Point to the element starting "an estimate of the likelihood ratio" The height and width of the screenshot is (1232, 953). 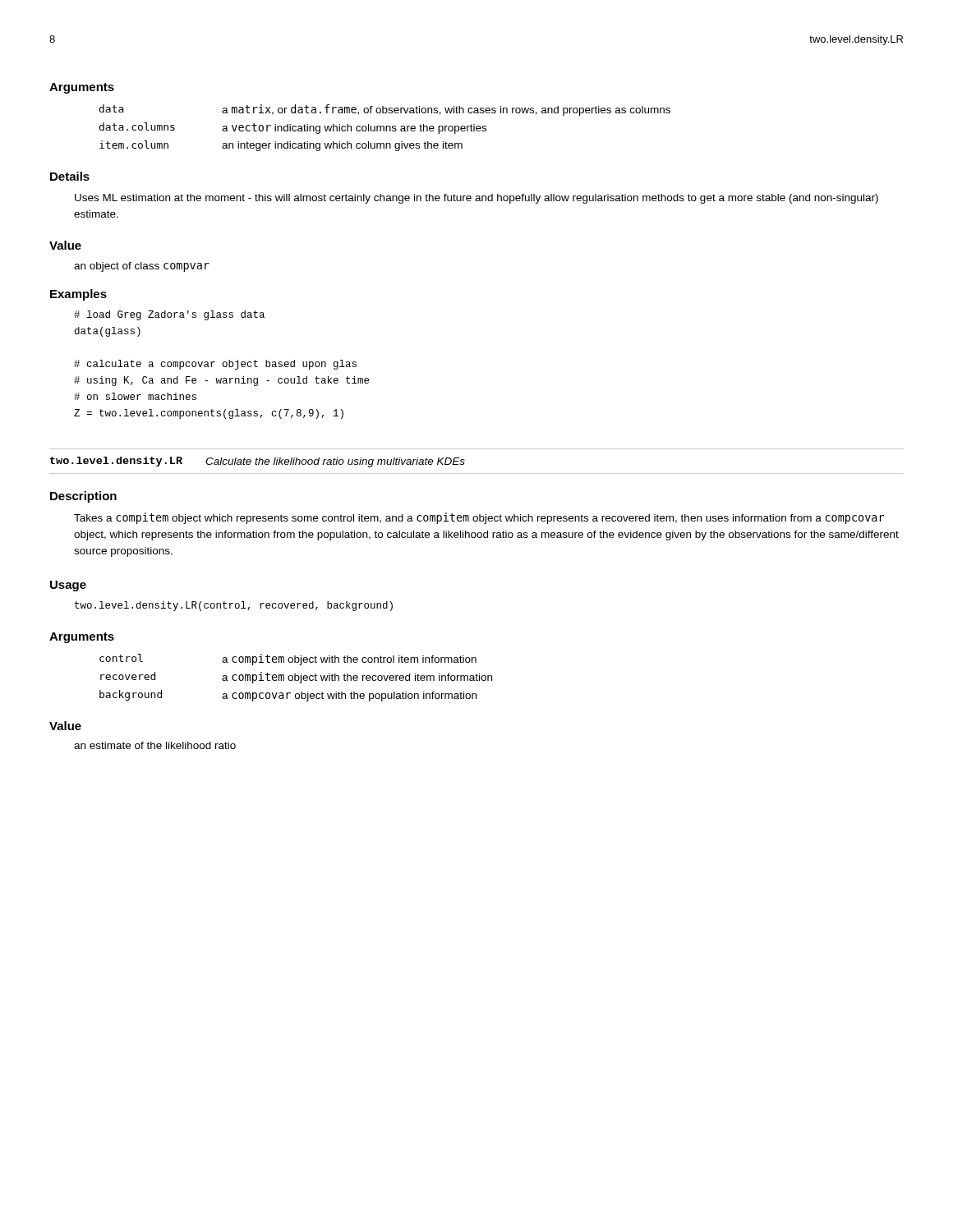(155, 746)
